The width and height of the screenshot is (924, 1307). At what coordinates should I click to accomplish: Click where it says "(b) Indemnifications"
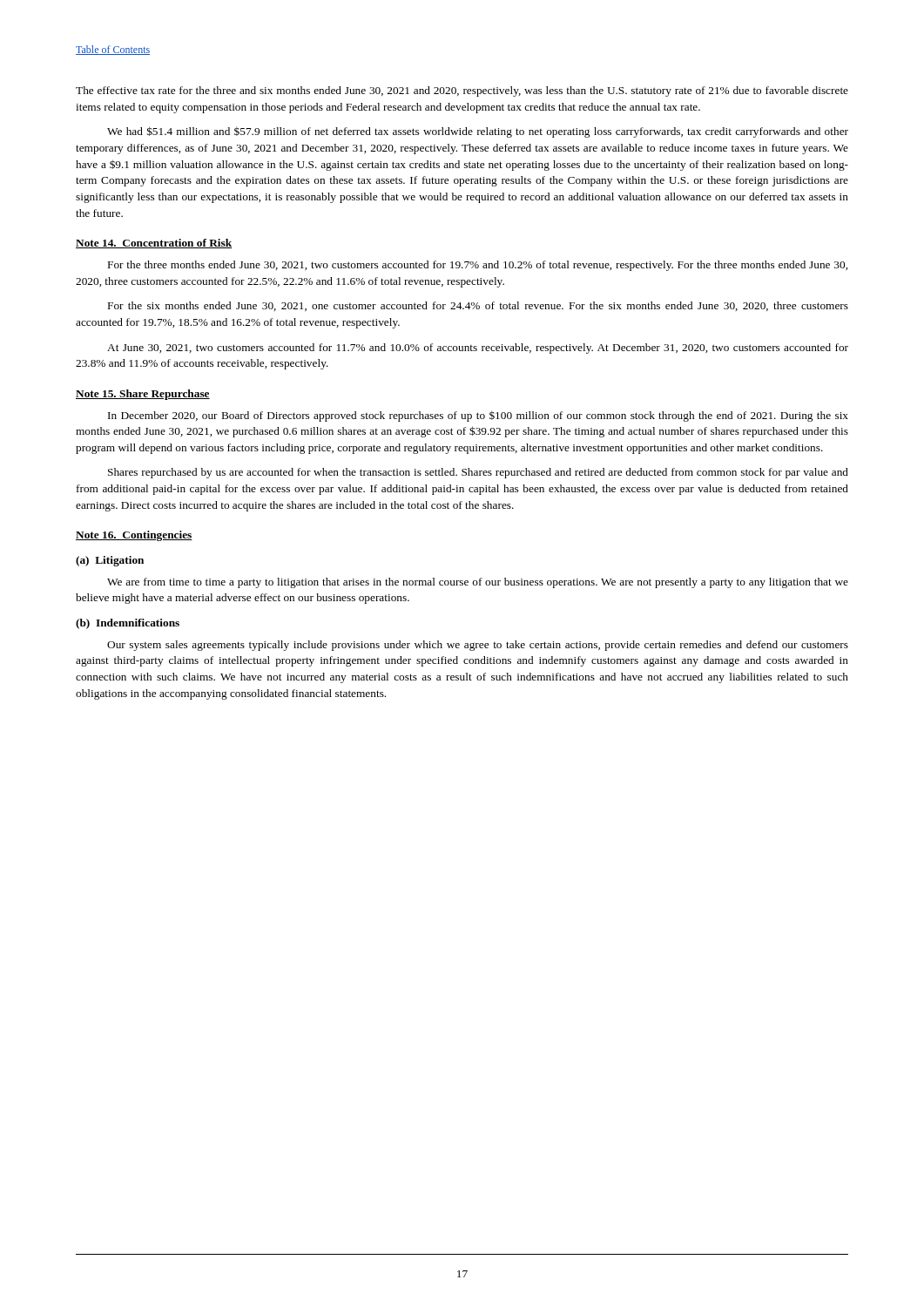[128, 624]
